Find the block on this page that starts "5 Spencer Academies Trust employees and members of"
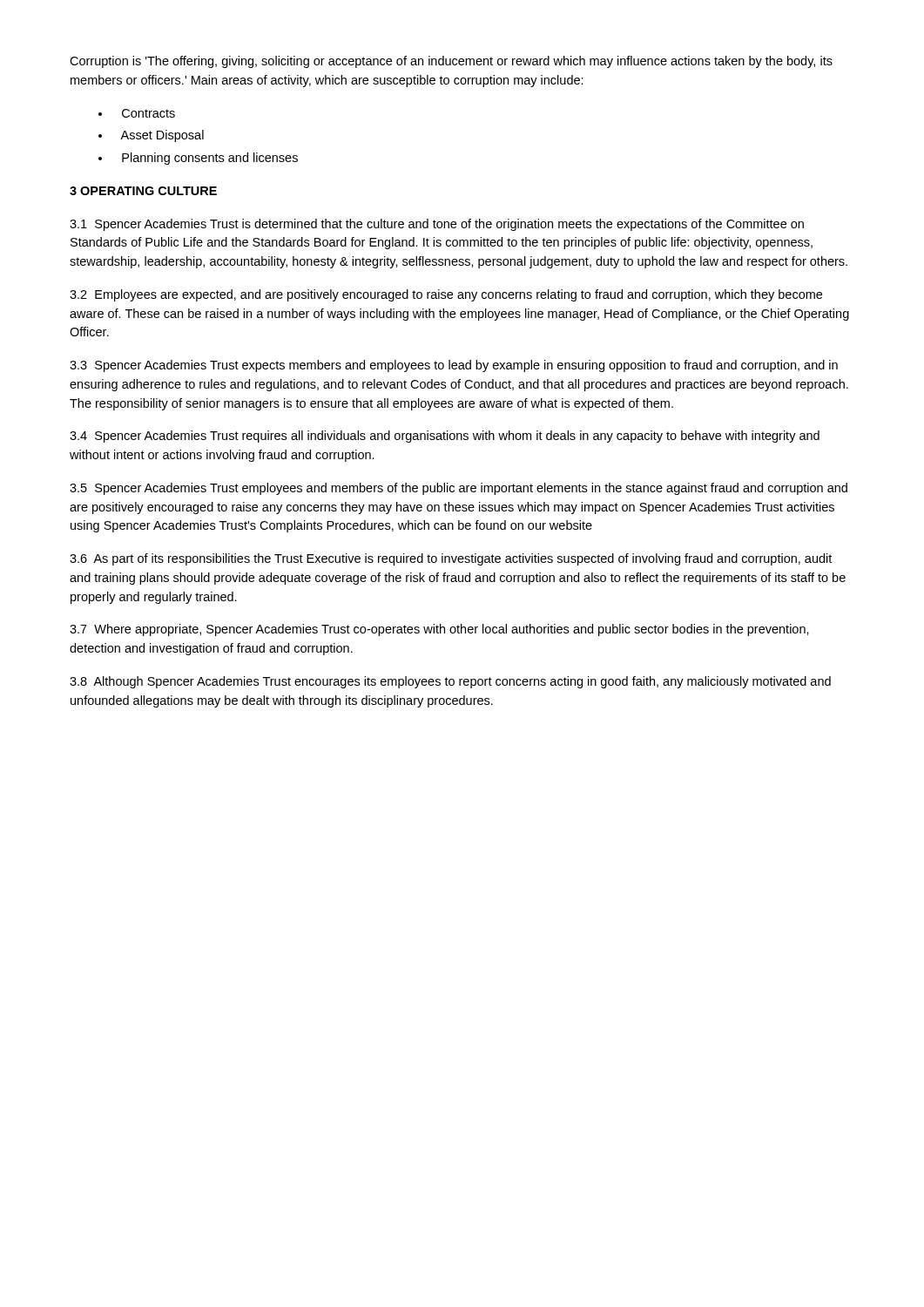This screenshot has width=924, height=1307. click(x=459, y=507)
